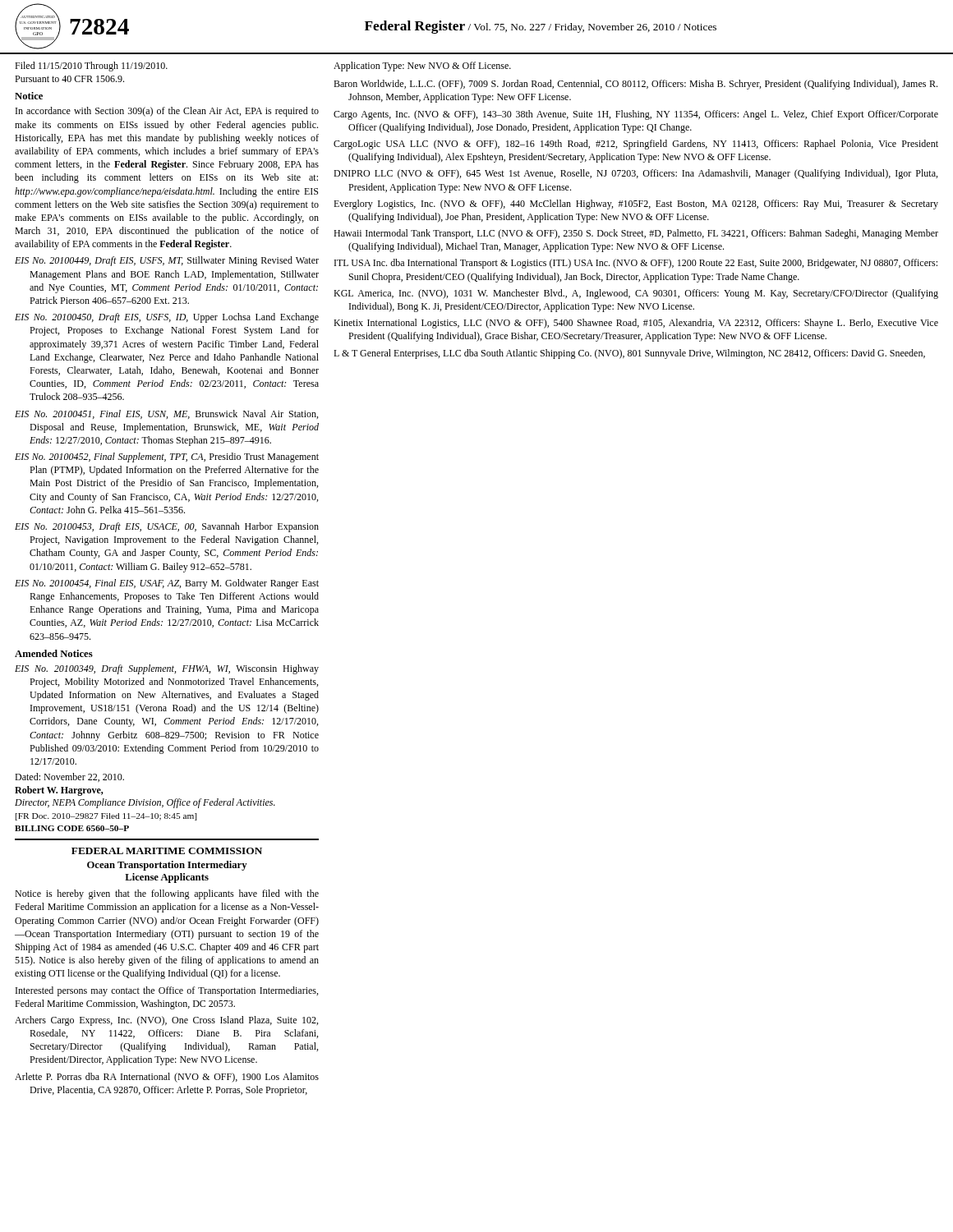Navigate to the element starting "L & T General Enterprises, LLC"

(630, 353)
